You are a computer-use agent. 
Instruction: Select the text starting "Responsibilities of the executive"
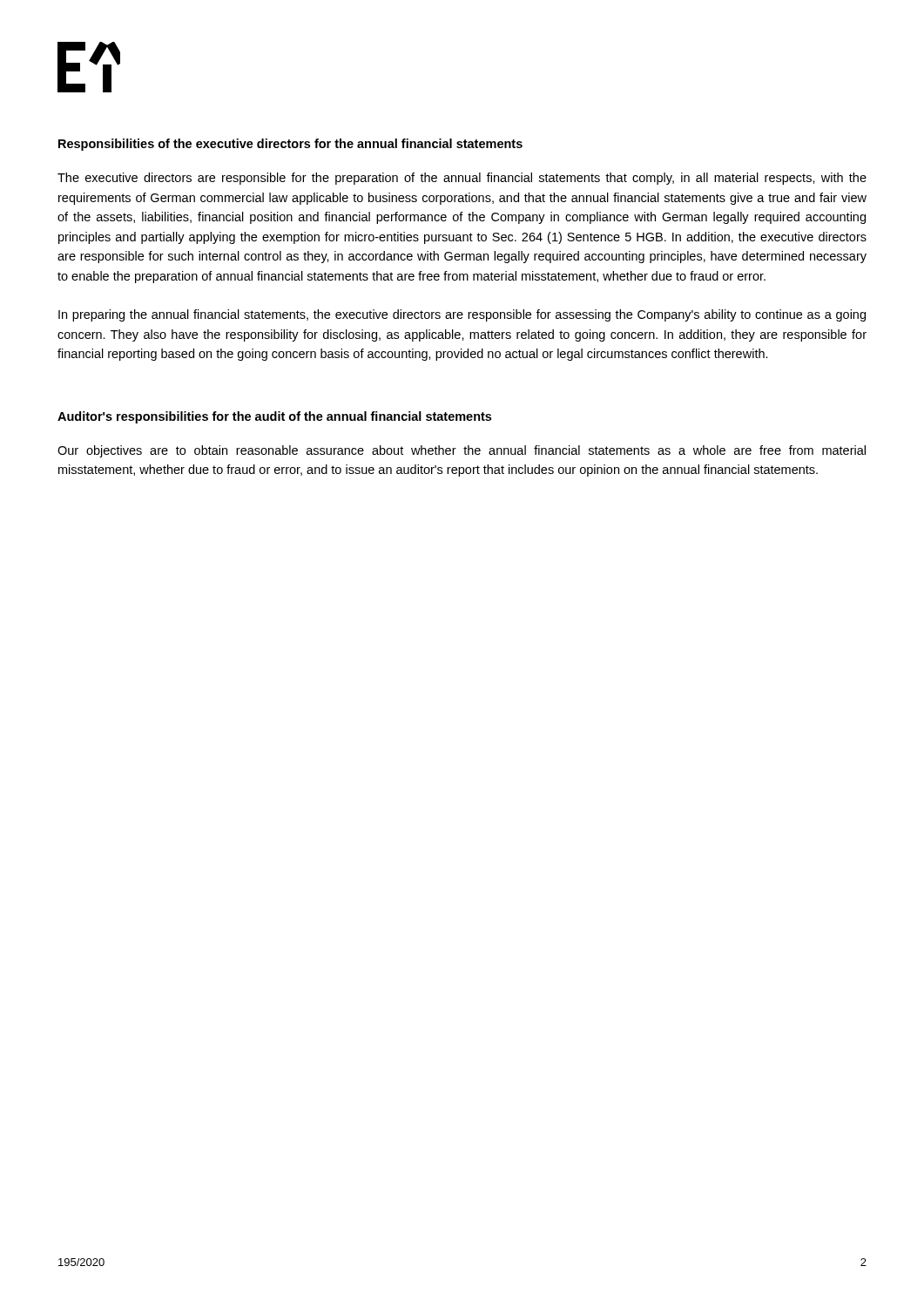point(290,144)
